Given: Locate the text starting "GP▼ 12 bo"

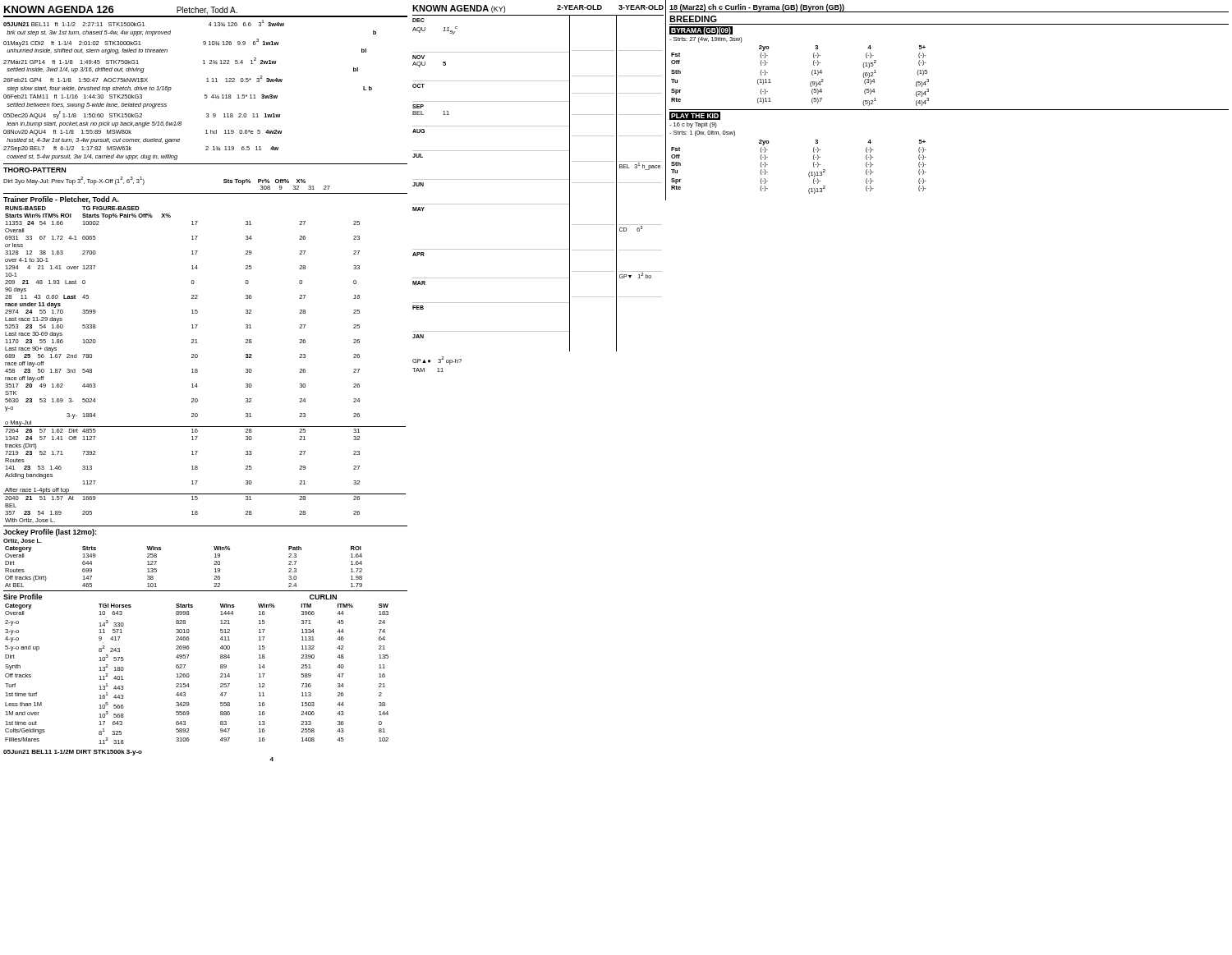Looking at the screenshot, I should coord(635,276).
